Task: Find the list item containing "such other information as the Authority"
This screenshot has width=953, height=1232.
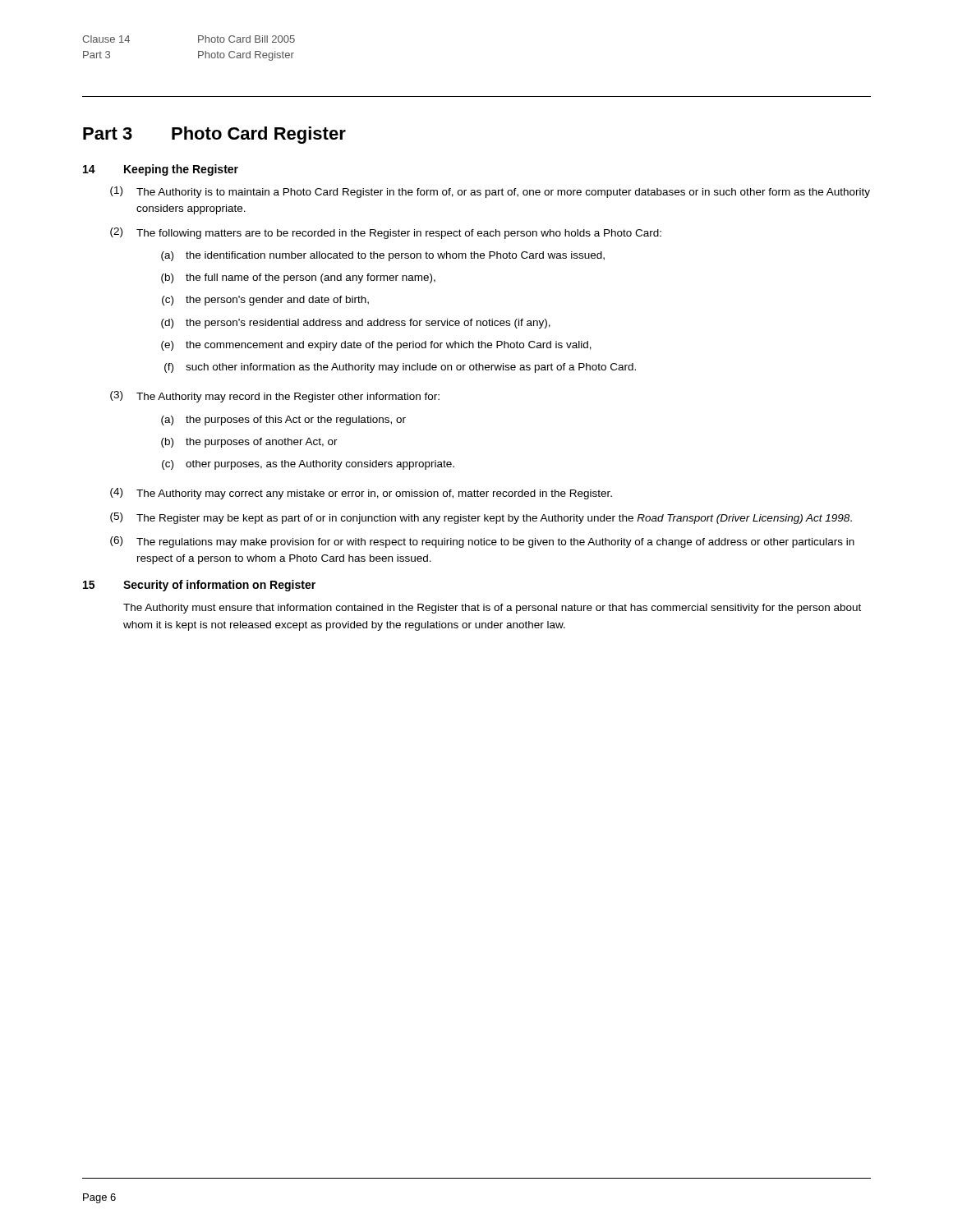Action: 411,367
